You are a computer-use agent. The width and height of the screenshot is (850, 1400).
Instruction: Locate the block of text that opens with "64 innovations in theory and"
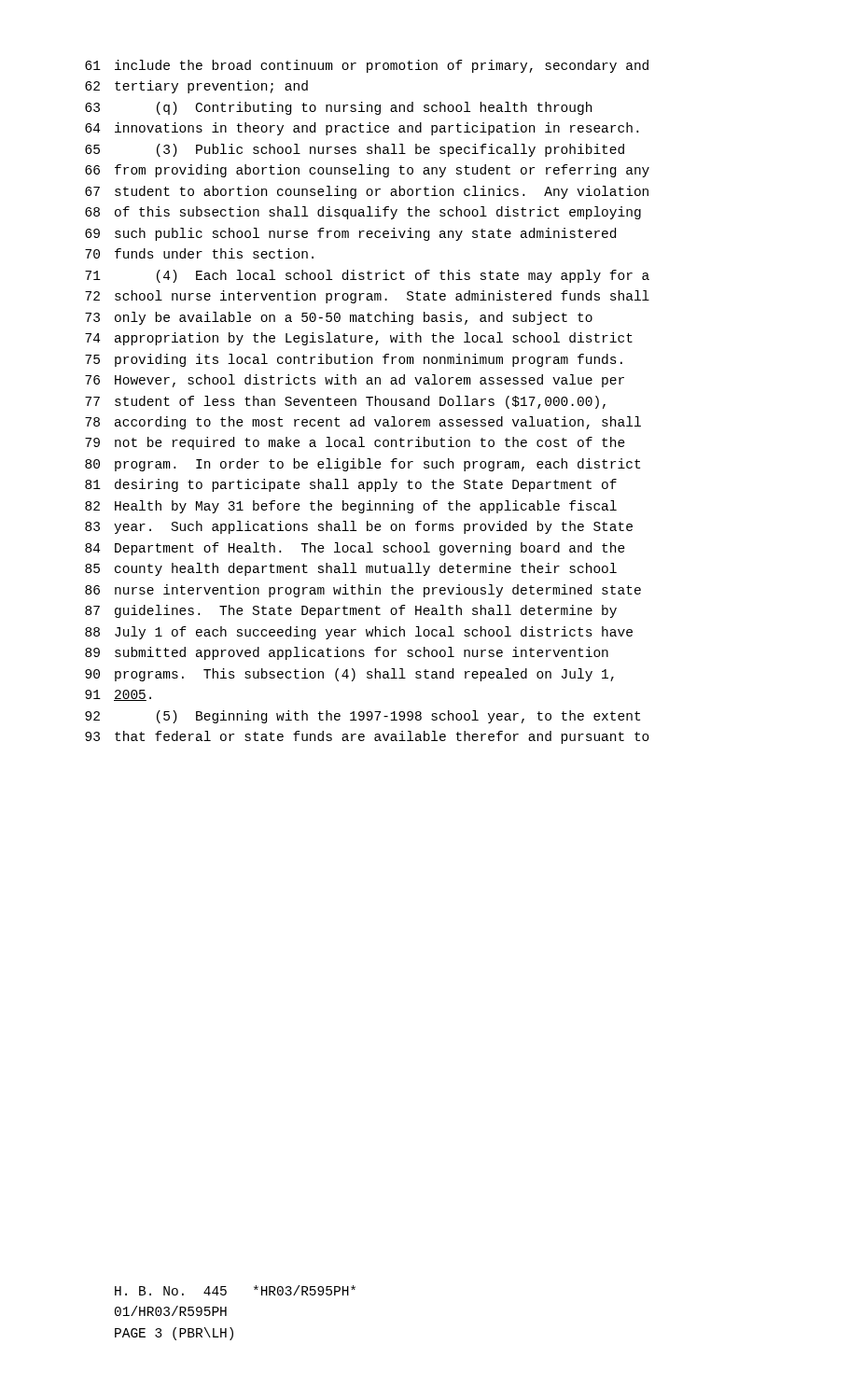pos(425,129)
